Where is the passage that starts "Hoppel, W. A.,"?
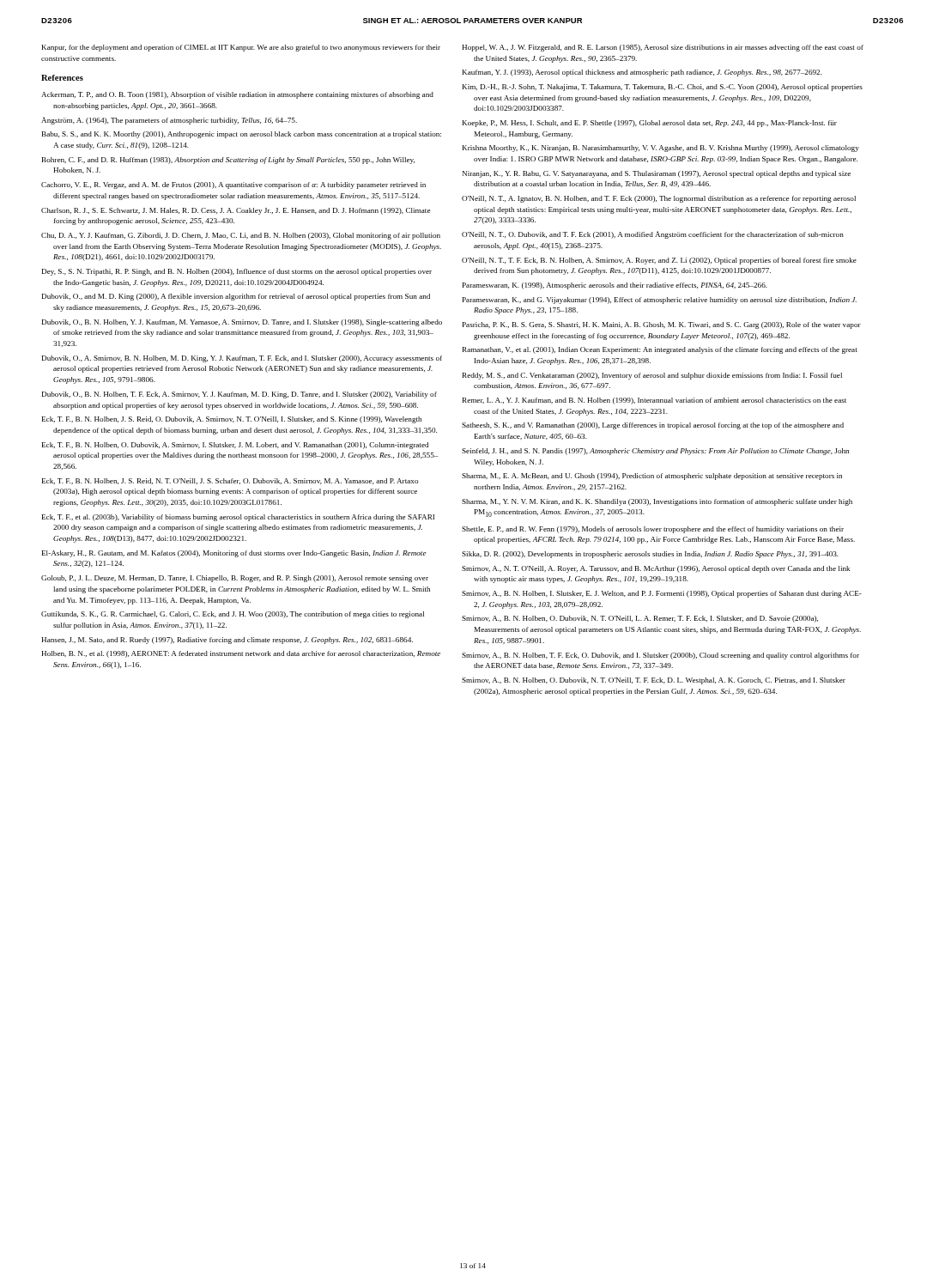Image resolution: width=945 pixels, height=1288 pixels. point(662,52)
